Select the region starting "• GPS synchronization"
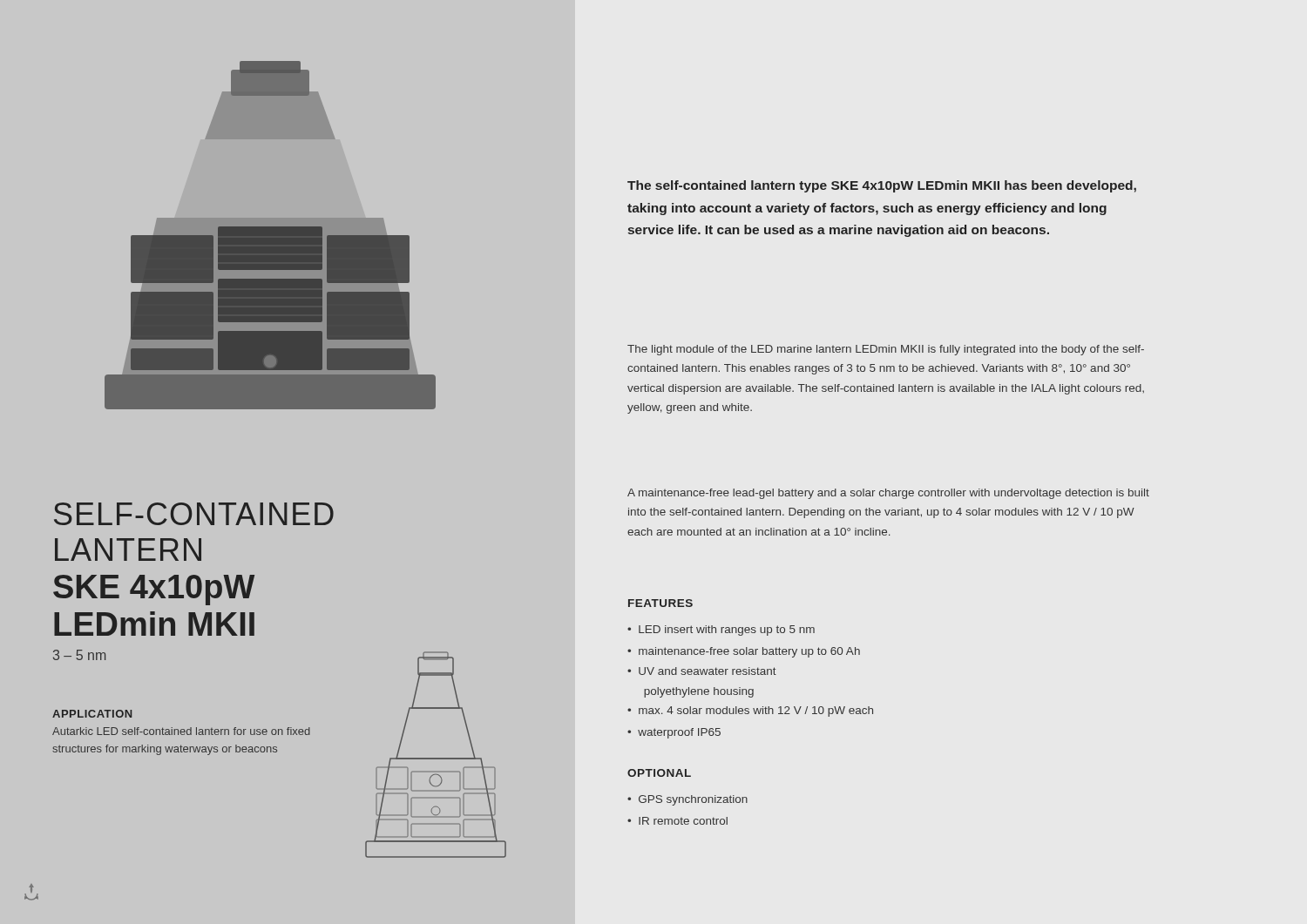Image resolution: width=1307 pixels, height=924 pixels. [688, 799]
